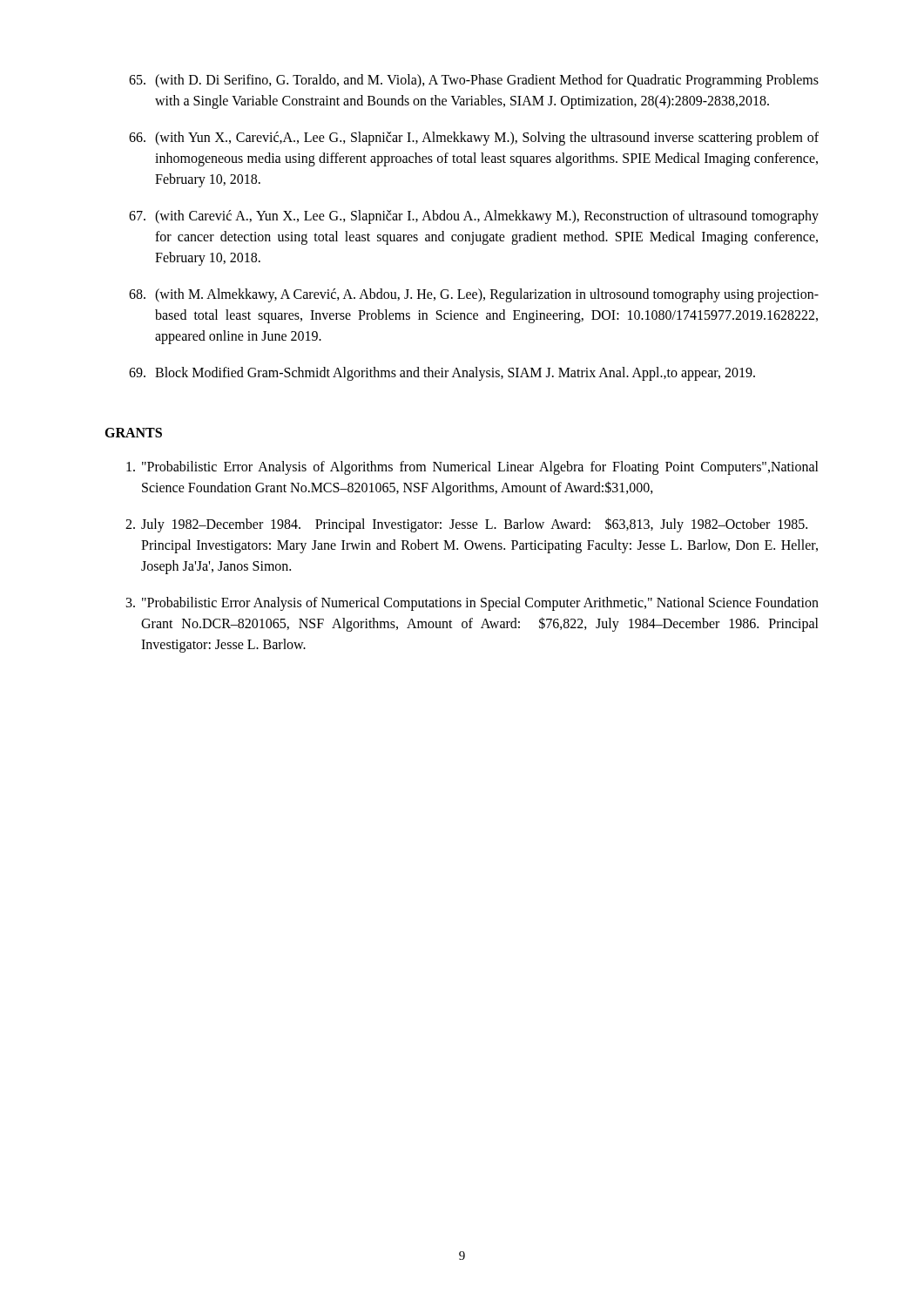Click on the text starting ""Probabilistic Error Analysis of Algorithms from"

coord(462,477)
